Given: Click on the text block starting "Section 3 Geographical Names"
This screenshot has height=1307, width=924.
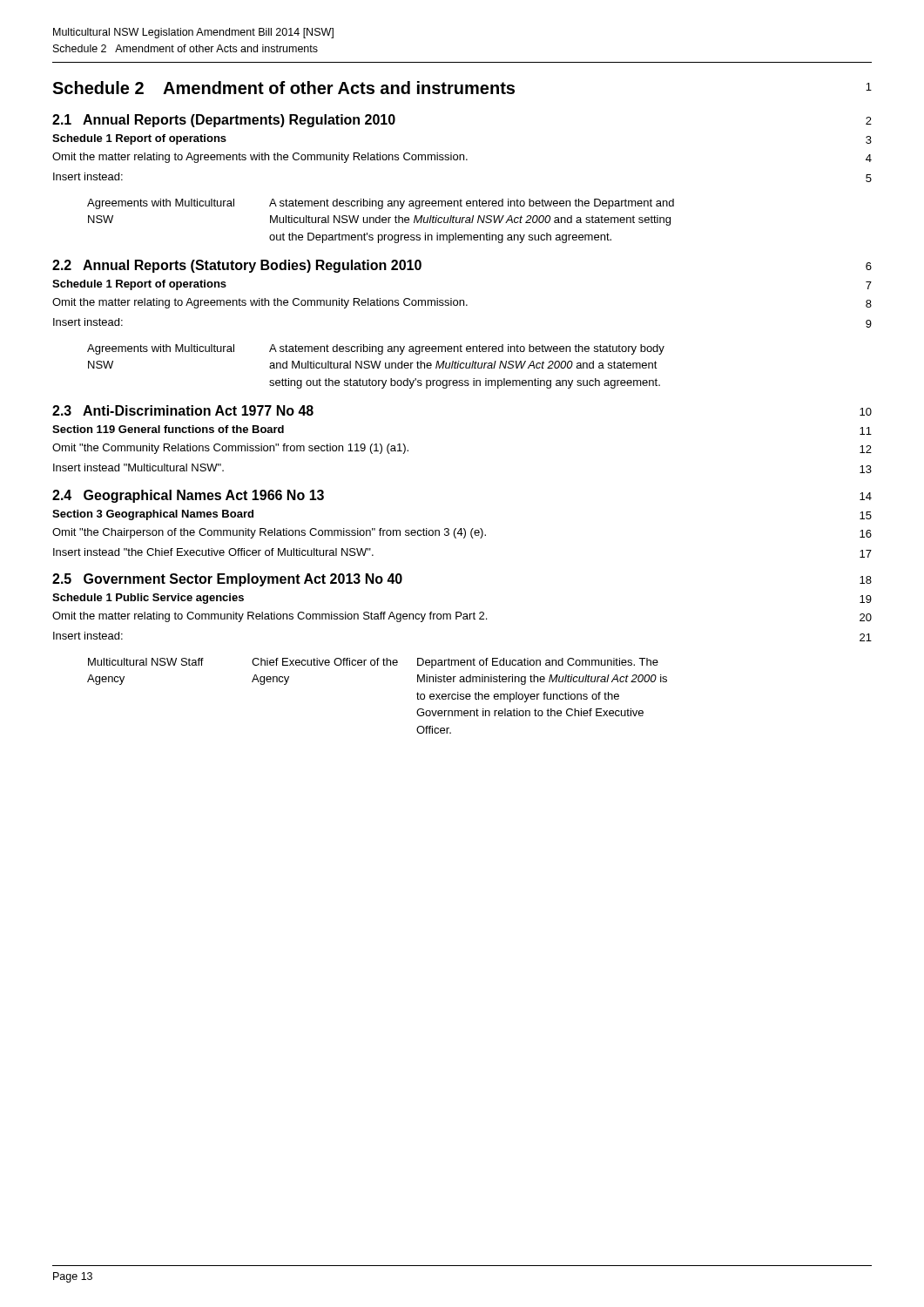Looking at the screenshot, I should (152, 515).
